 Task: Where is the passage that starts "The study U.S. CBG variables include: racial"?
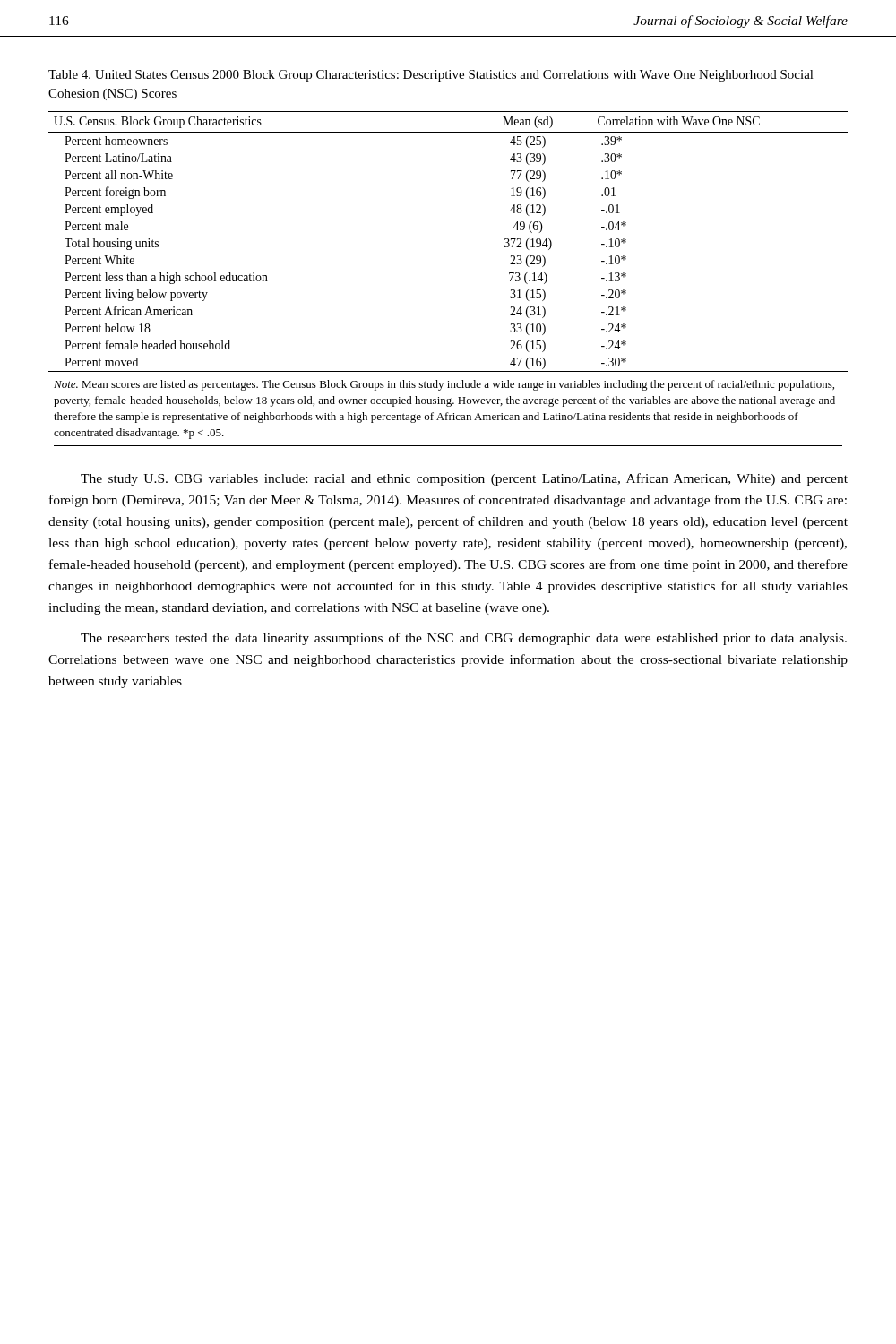[448, 543]
